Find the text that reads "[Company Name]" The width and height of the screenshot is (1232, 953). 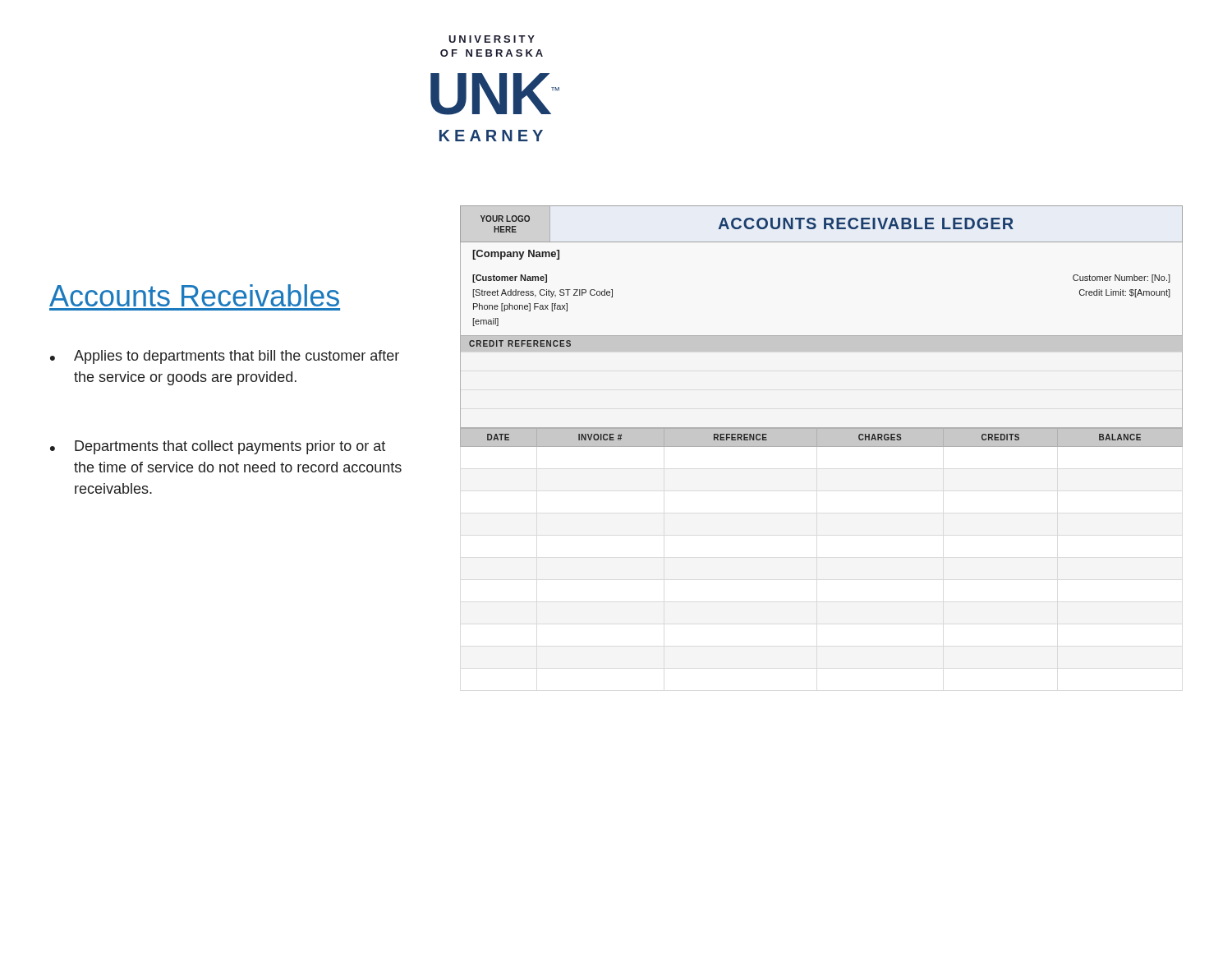tap(516, 253)
